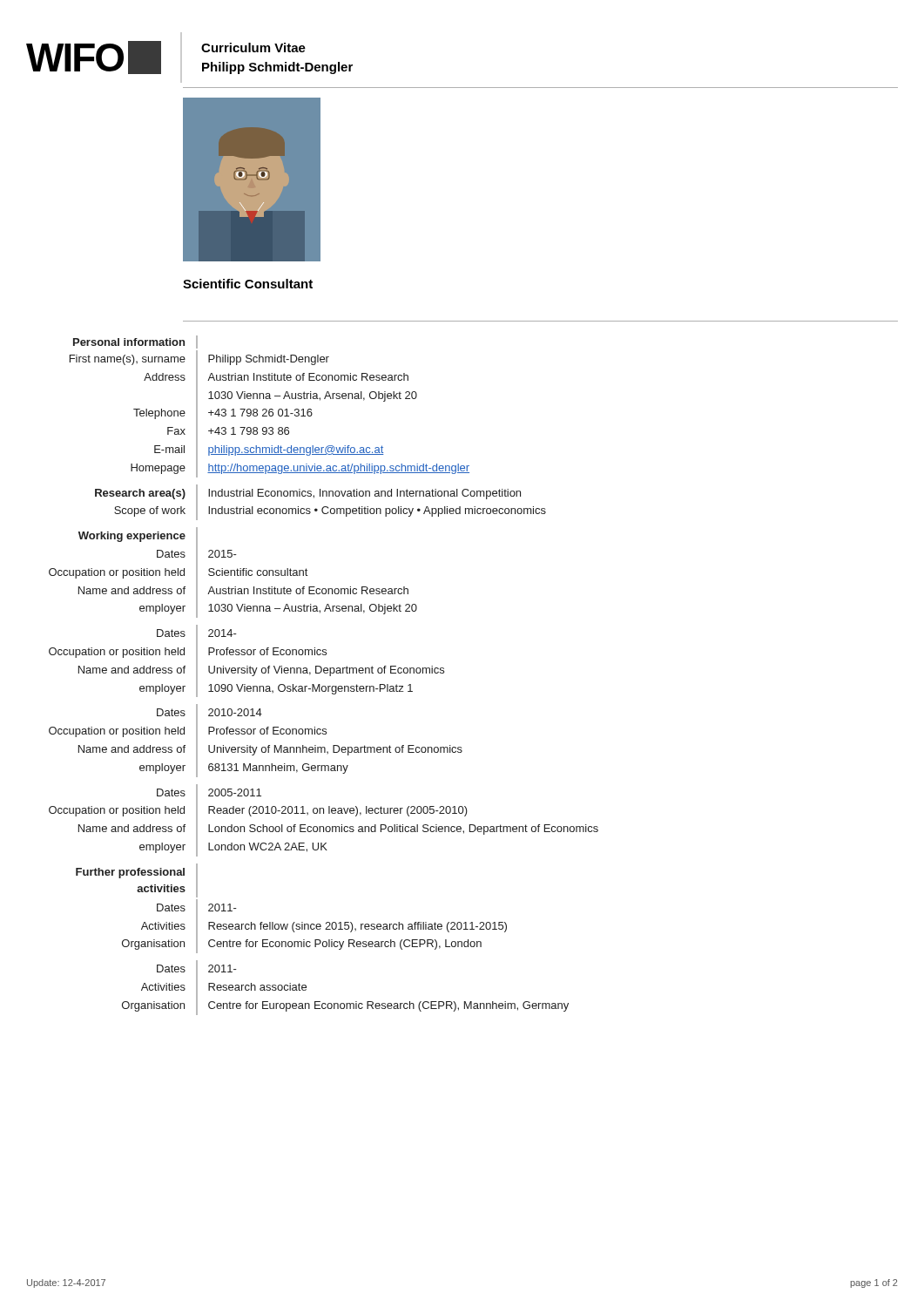Point to the passage starting "Dates 2005-2011"
The image size is (924, 1307).
point(209,793)
